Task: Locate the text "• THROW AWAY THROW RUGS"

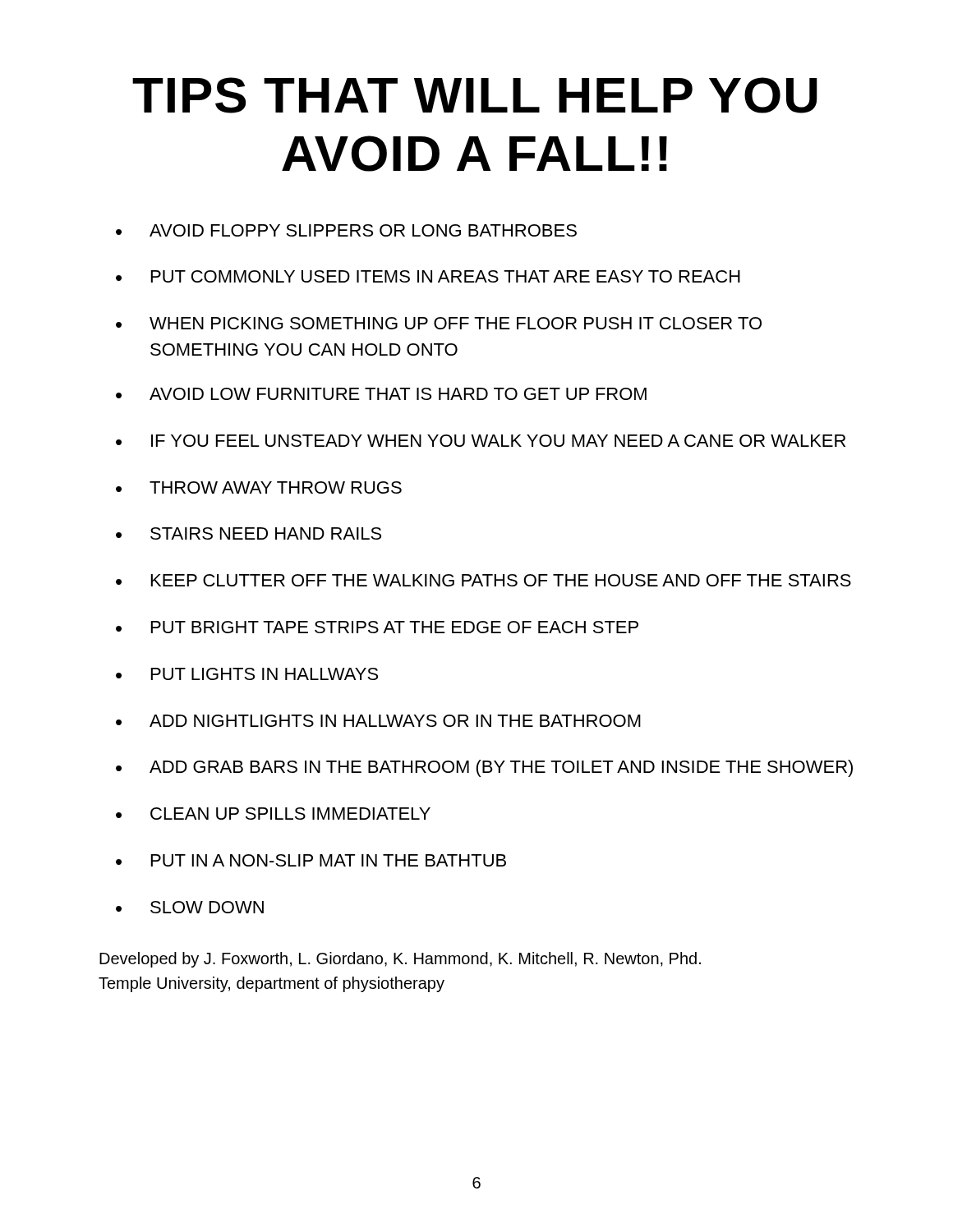Action: (x=259, y=487)
